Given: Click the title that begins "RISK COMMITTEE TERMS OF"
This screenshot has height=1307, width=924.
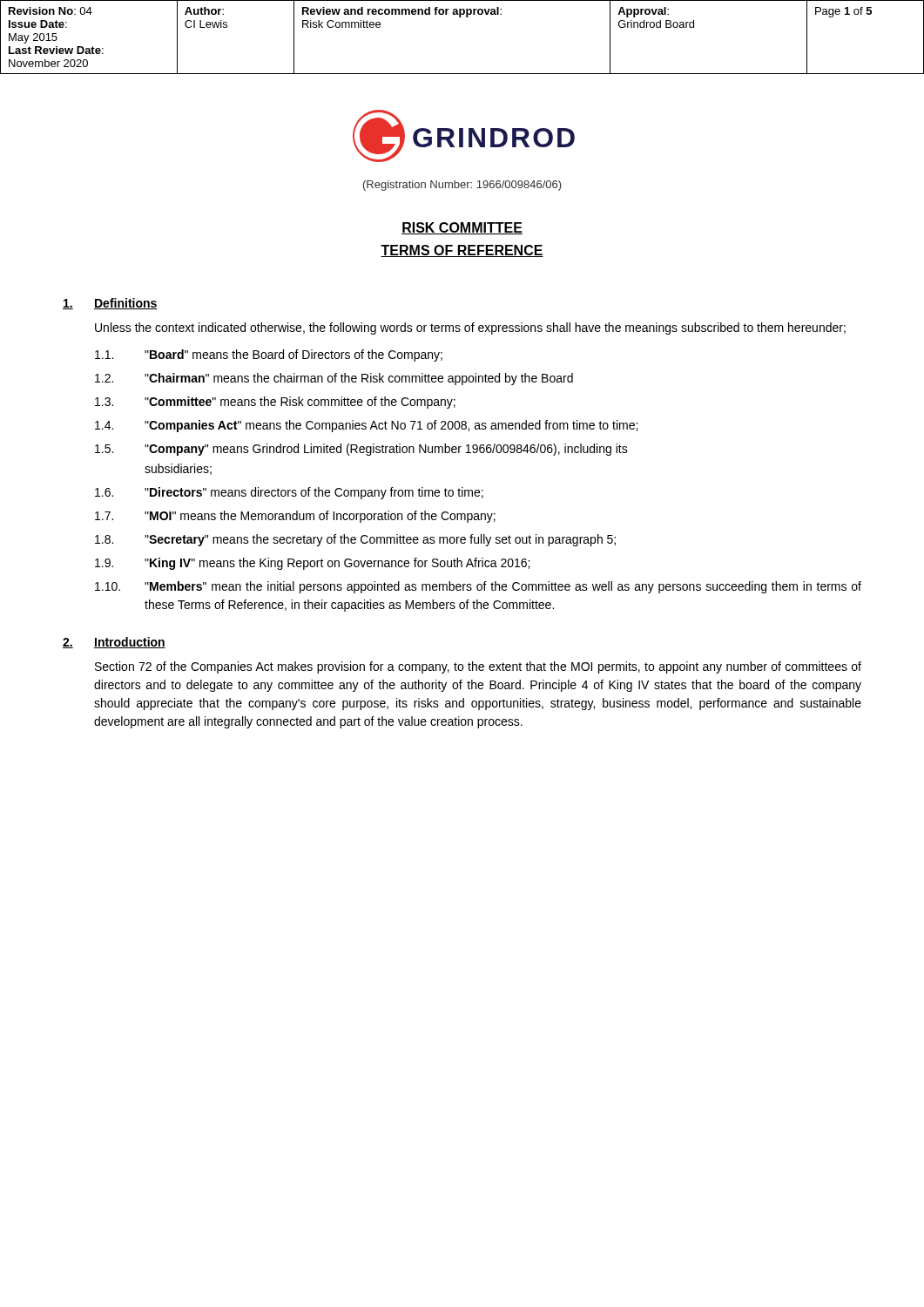Looking at the screenshot, I should pyautogui.click(x=462, y=239).
